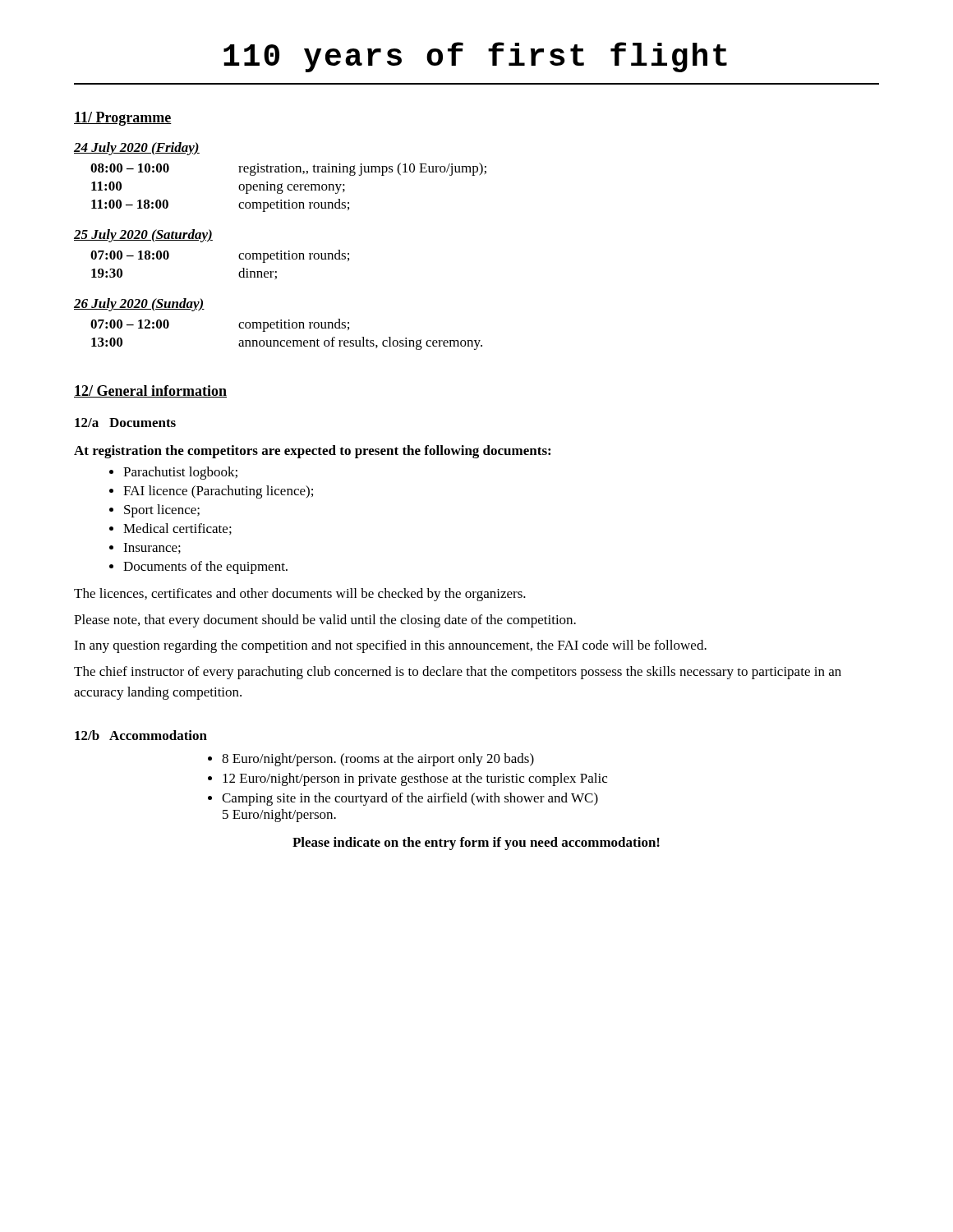Viewport: 953px width, 1232px height.
Task: Click on the element starting "Camping site in the courtyard of the airfield"
Action: 410,806
